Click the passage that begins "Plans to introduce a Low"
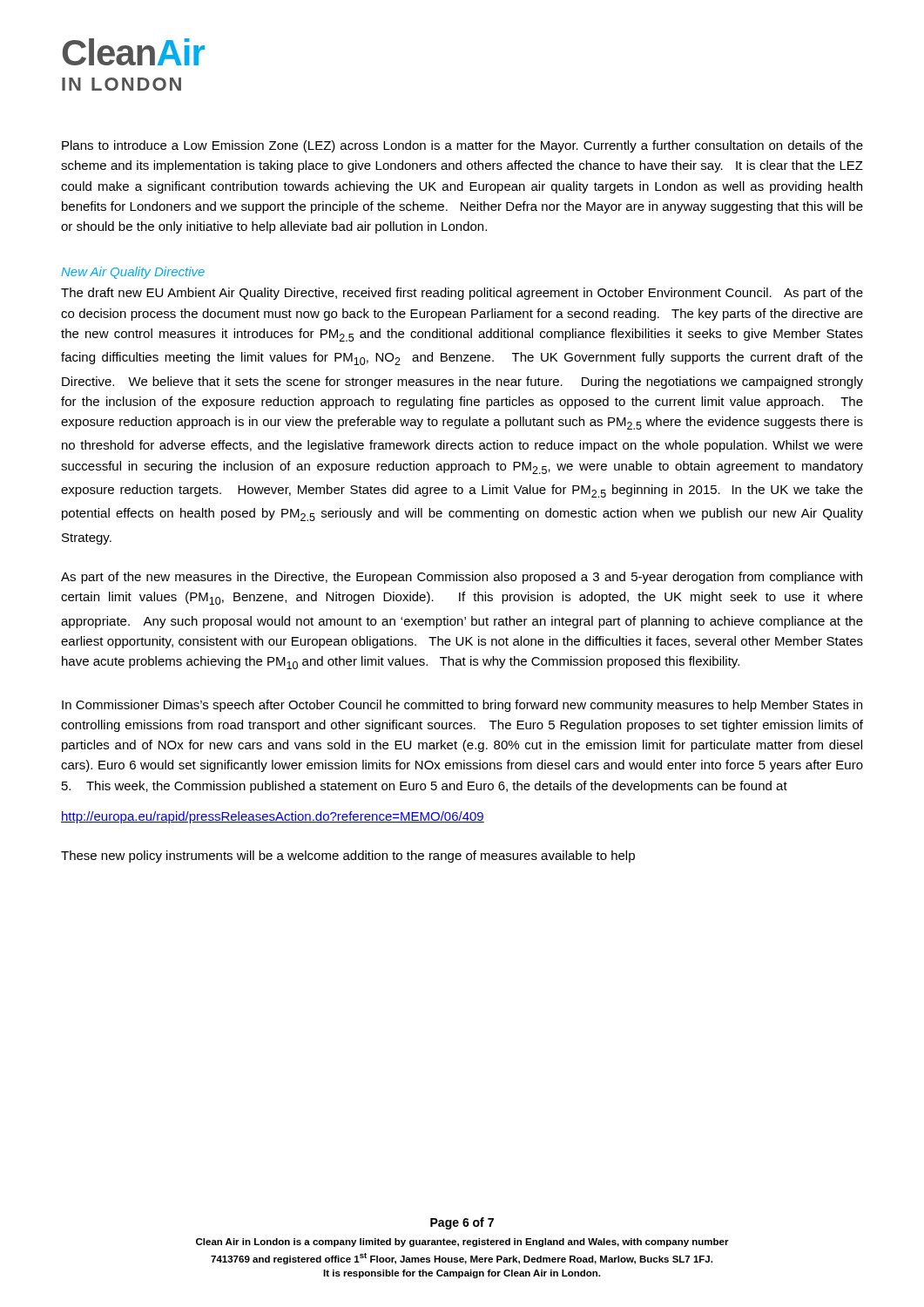 pyautogui.click(x=462, y=186)
